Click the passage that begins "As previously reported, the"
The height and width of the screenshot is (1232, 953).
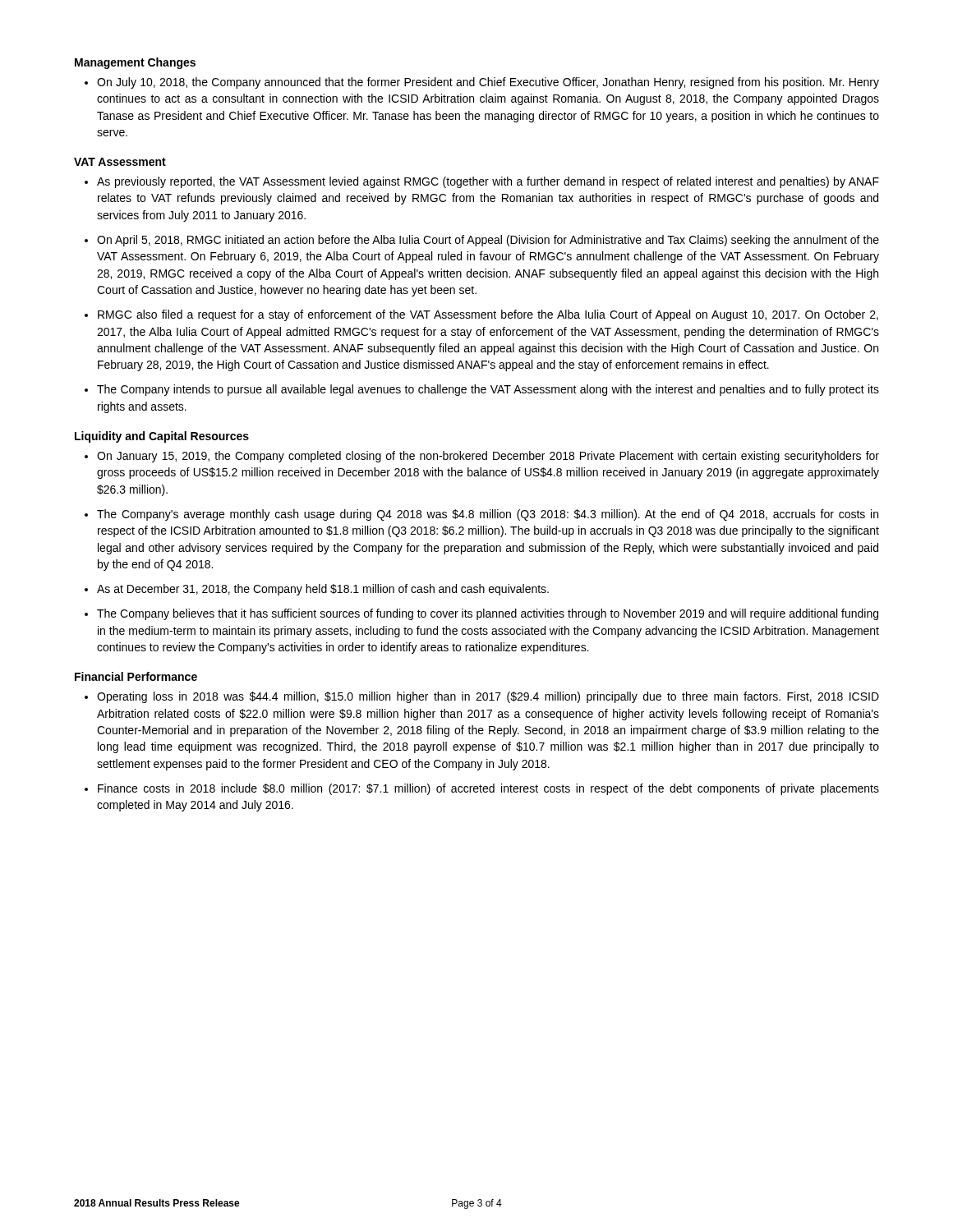[488, 198]
